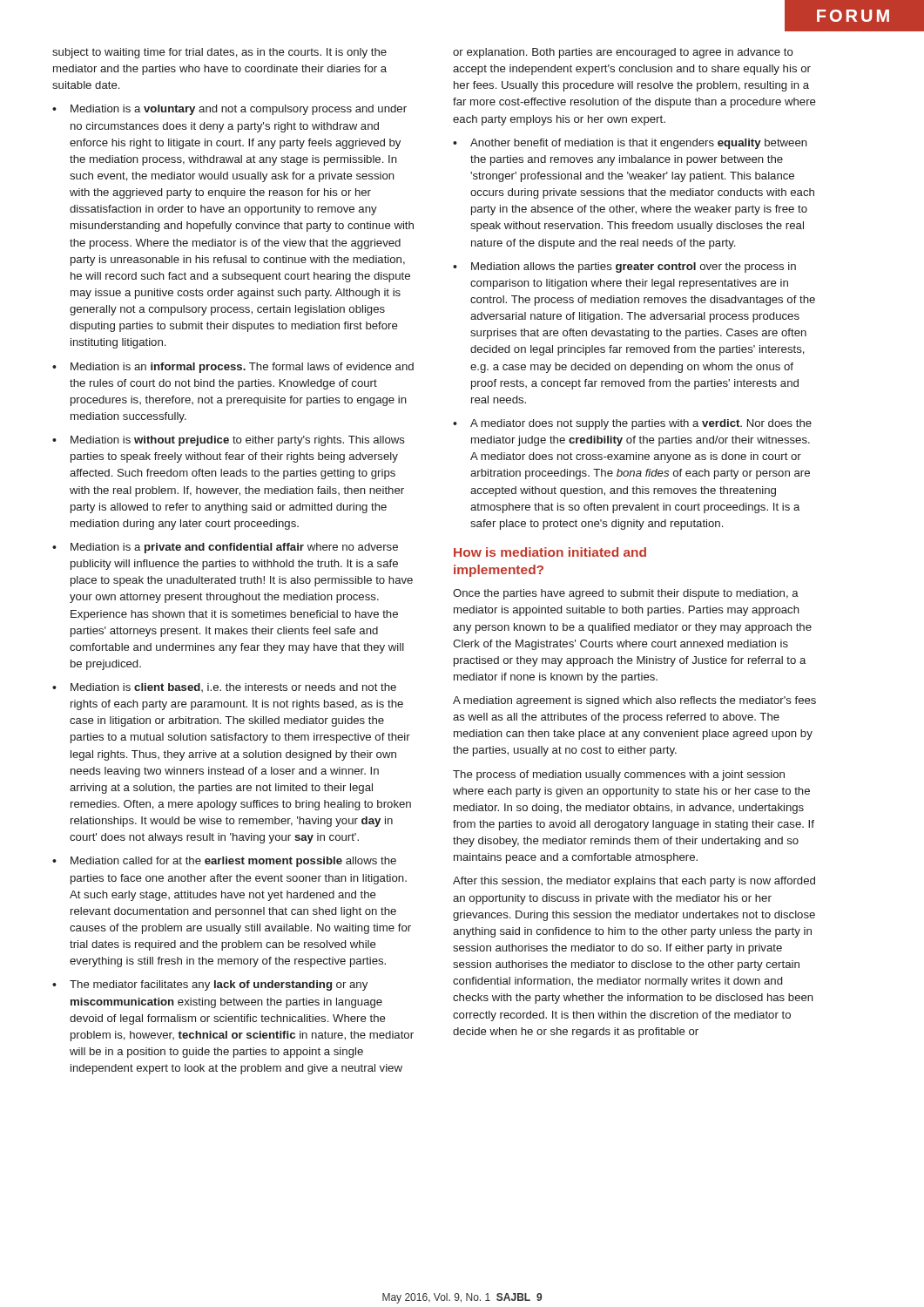Point to the block starting "Once the parties"
The image size is (924, 1307).
point(632,635)
